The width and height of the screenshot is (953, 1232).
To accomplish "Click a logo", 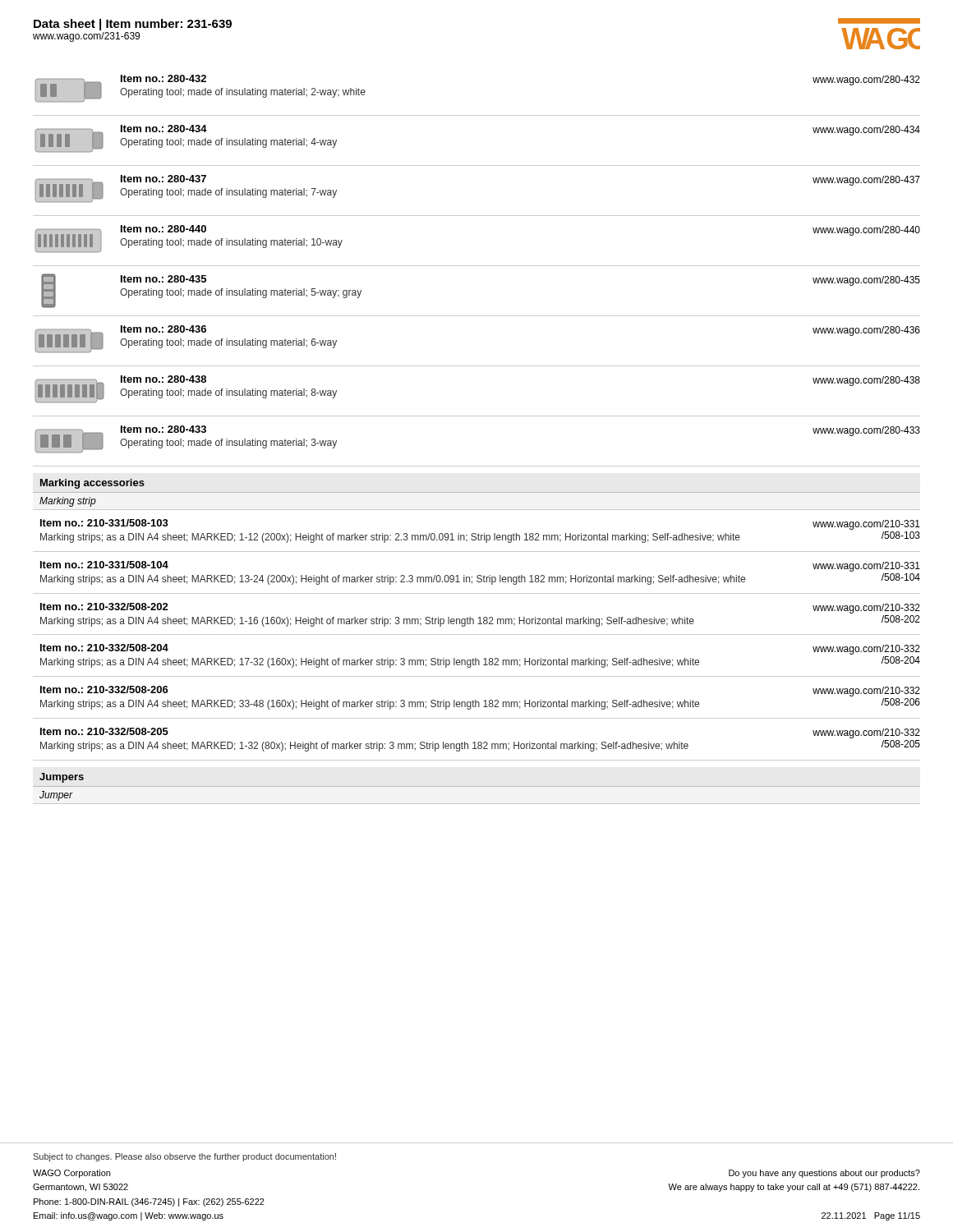I will coord(879,38).
